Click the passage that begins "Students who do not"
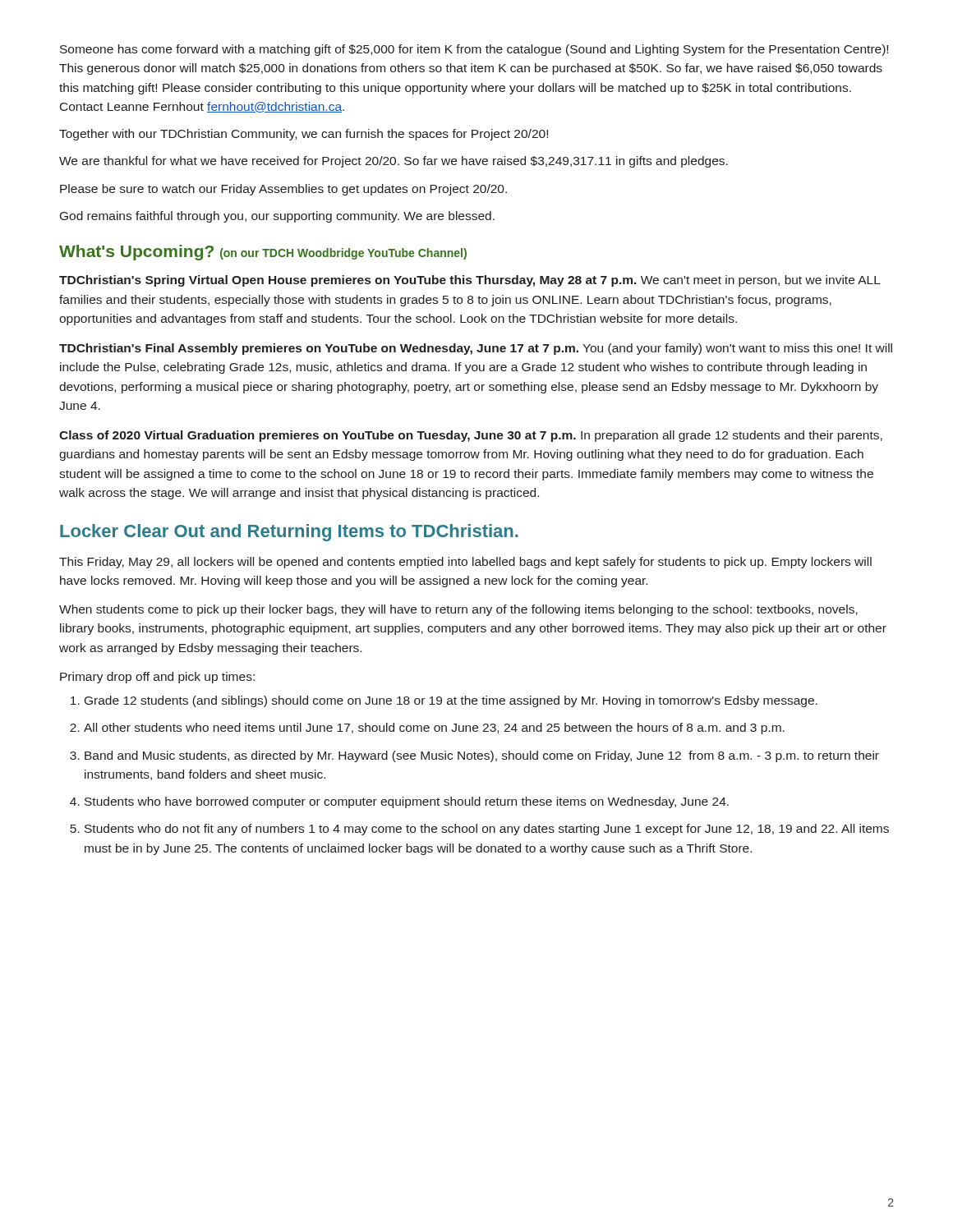Image resolution: width=953 pixels, height=1232 pixels. tap(487, 838)
